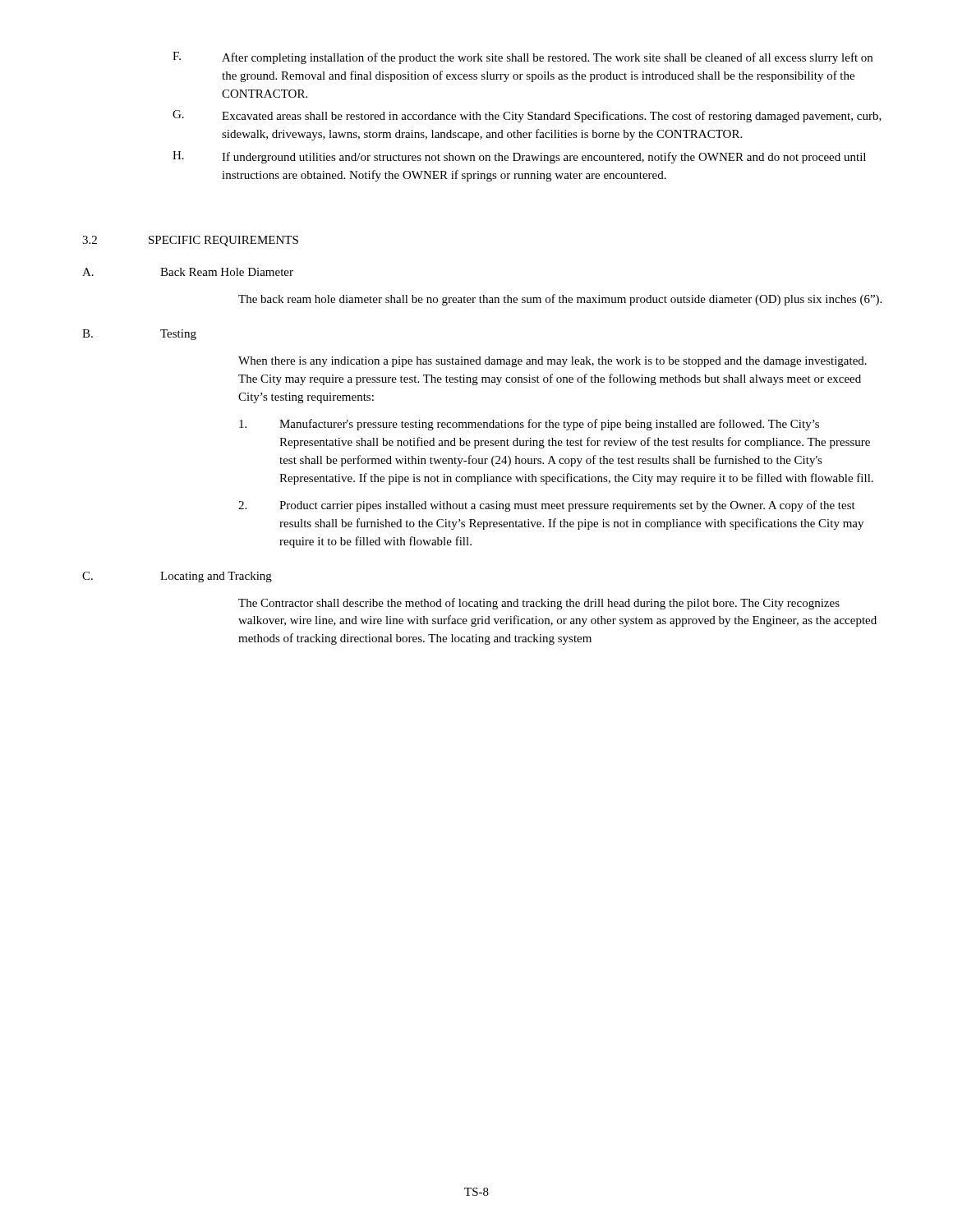Click on the element starting "2. Product carrier"
The image size is (953, 1232).
coord(563,524)
